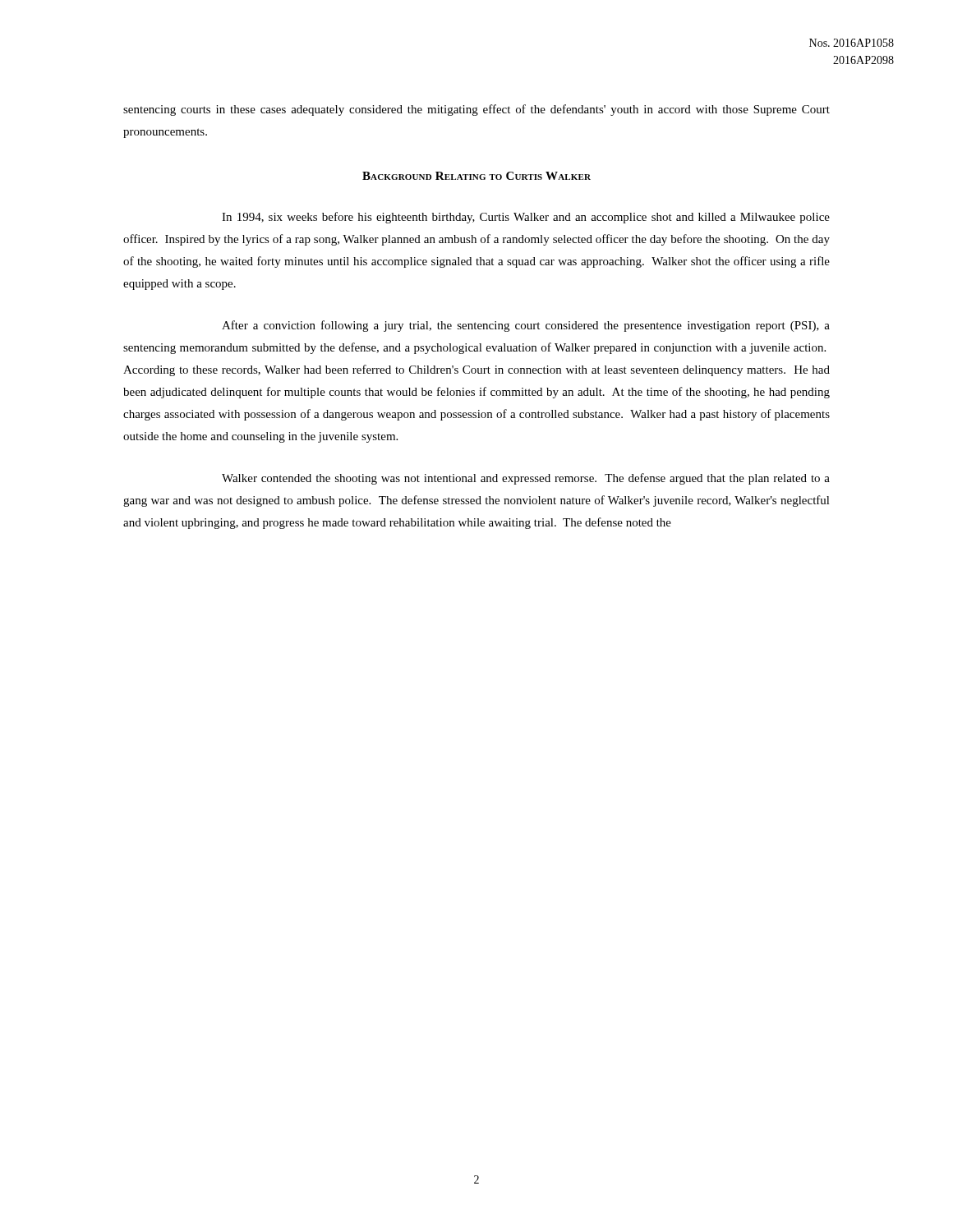Screen dimensions: 1232x953
Task: Find the block starting "After a conviction following a jury trial,"
Action: [x=476, y=381]
